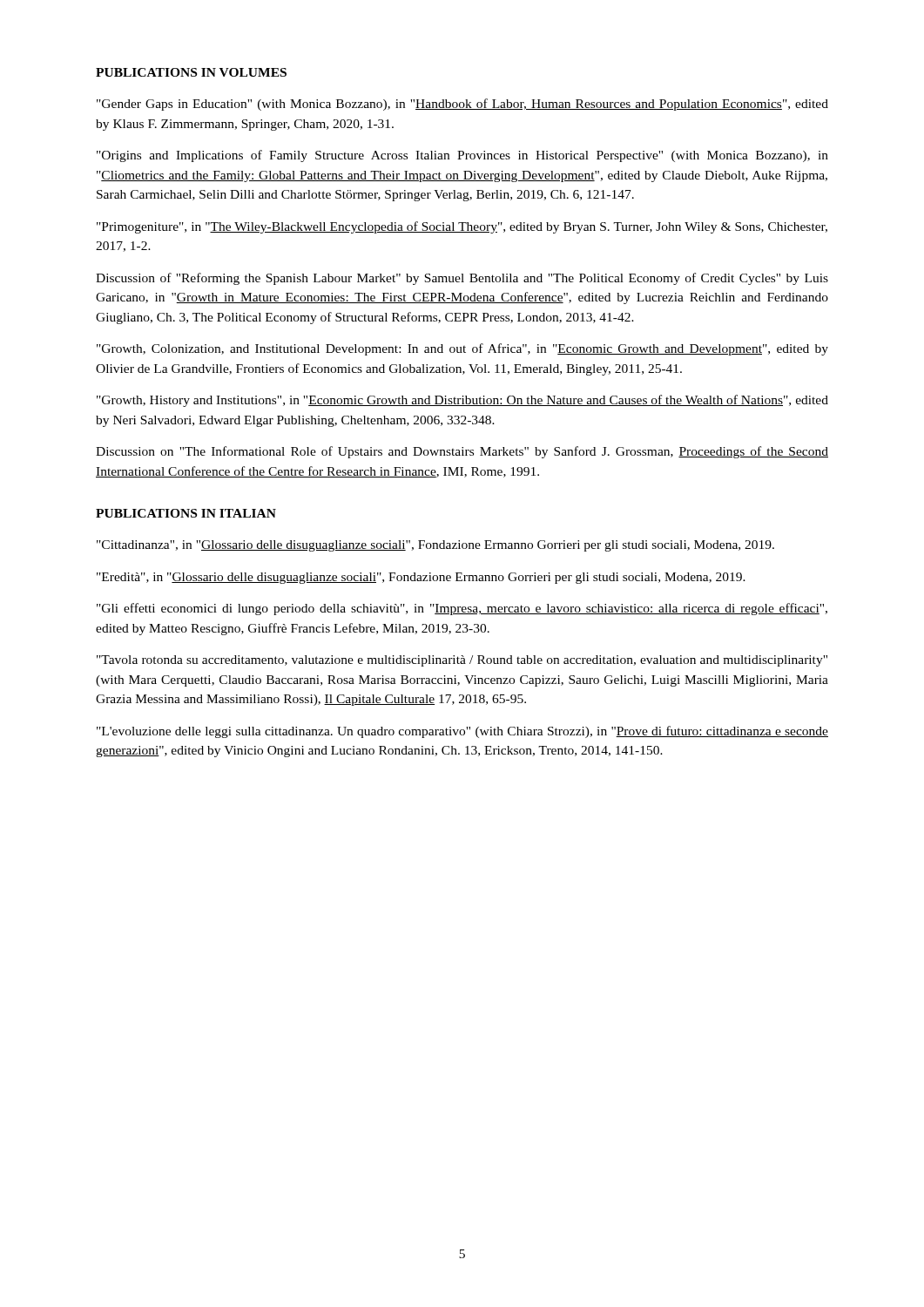
Task: Point to "PUBLICATIONS IN VOLUMES"
Action: [x=191, y=72]
